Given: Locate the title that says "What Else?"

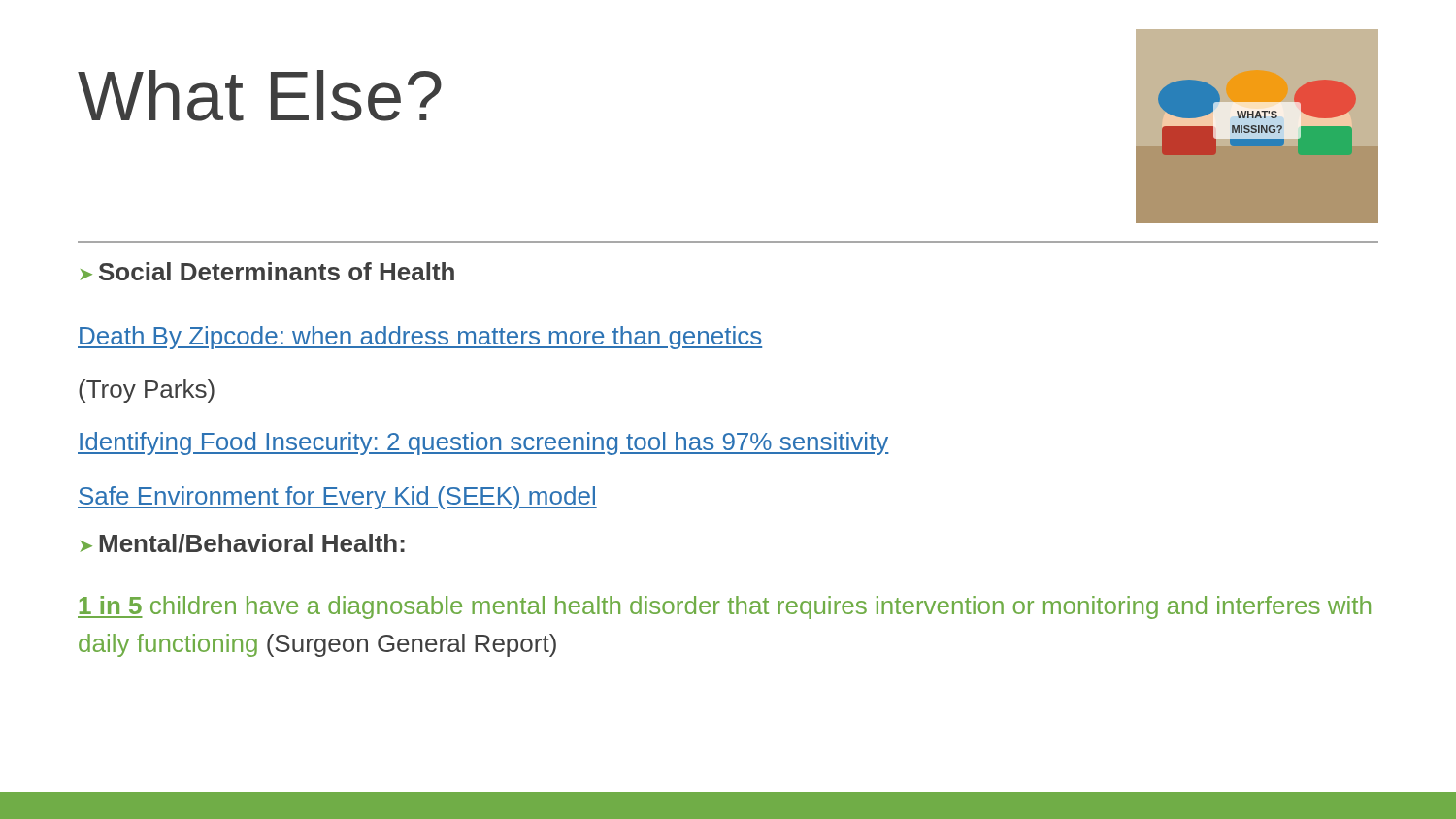Looking at the screenshot, I should pyautogui.click(x=261, y=97).
